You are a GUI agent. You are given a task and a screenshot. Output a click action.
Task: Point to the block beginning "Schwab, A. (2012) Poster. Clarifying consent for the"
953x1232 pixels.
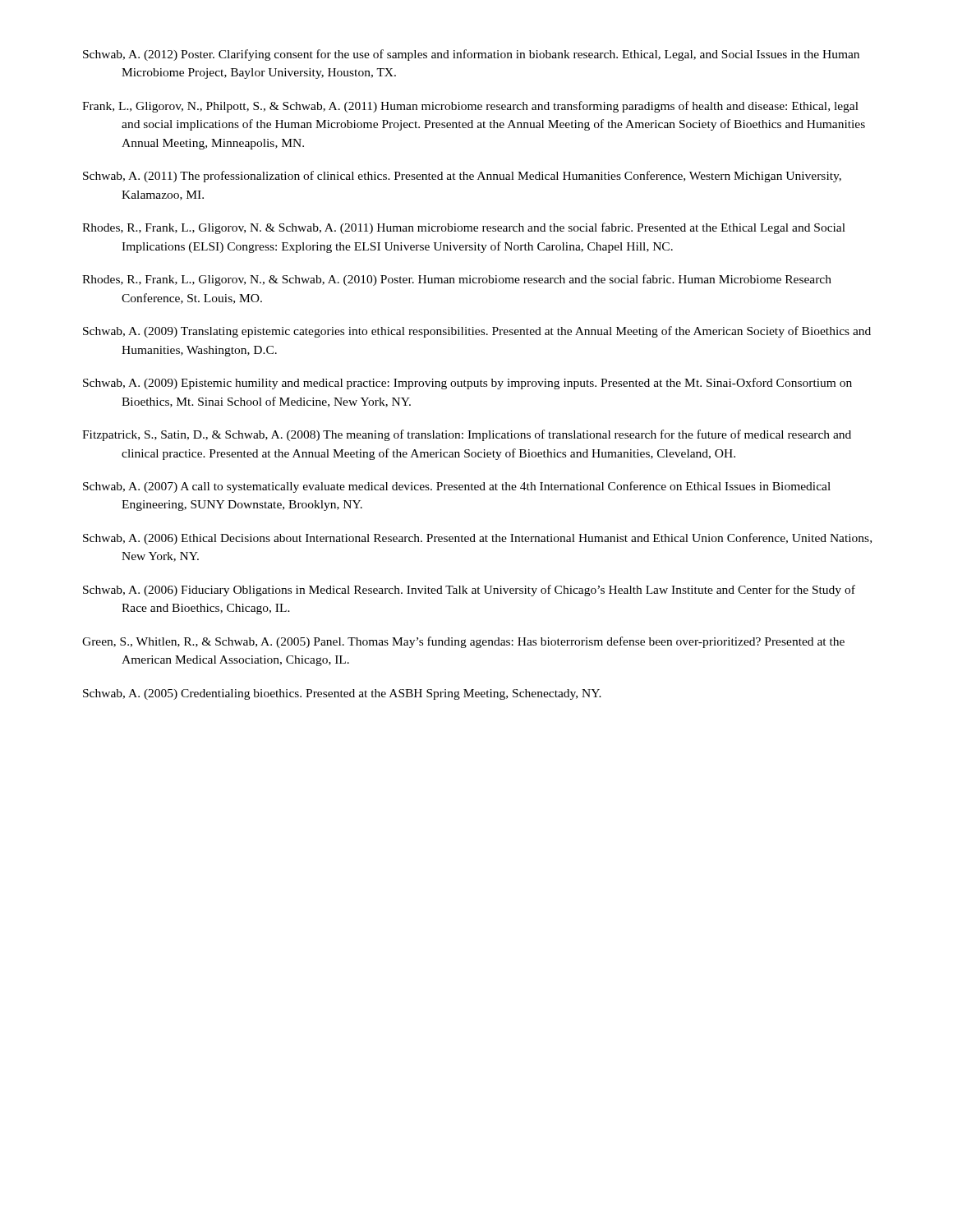pyautogui.click(x=479, y=64)
